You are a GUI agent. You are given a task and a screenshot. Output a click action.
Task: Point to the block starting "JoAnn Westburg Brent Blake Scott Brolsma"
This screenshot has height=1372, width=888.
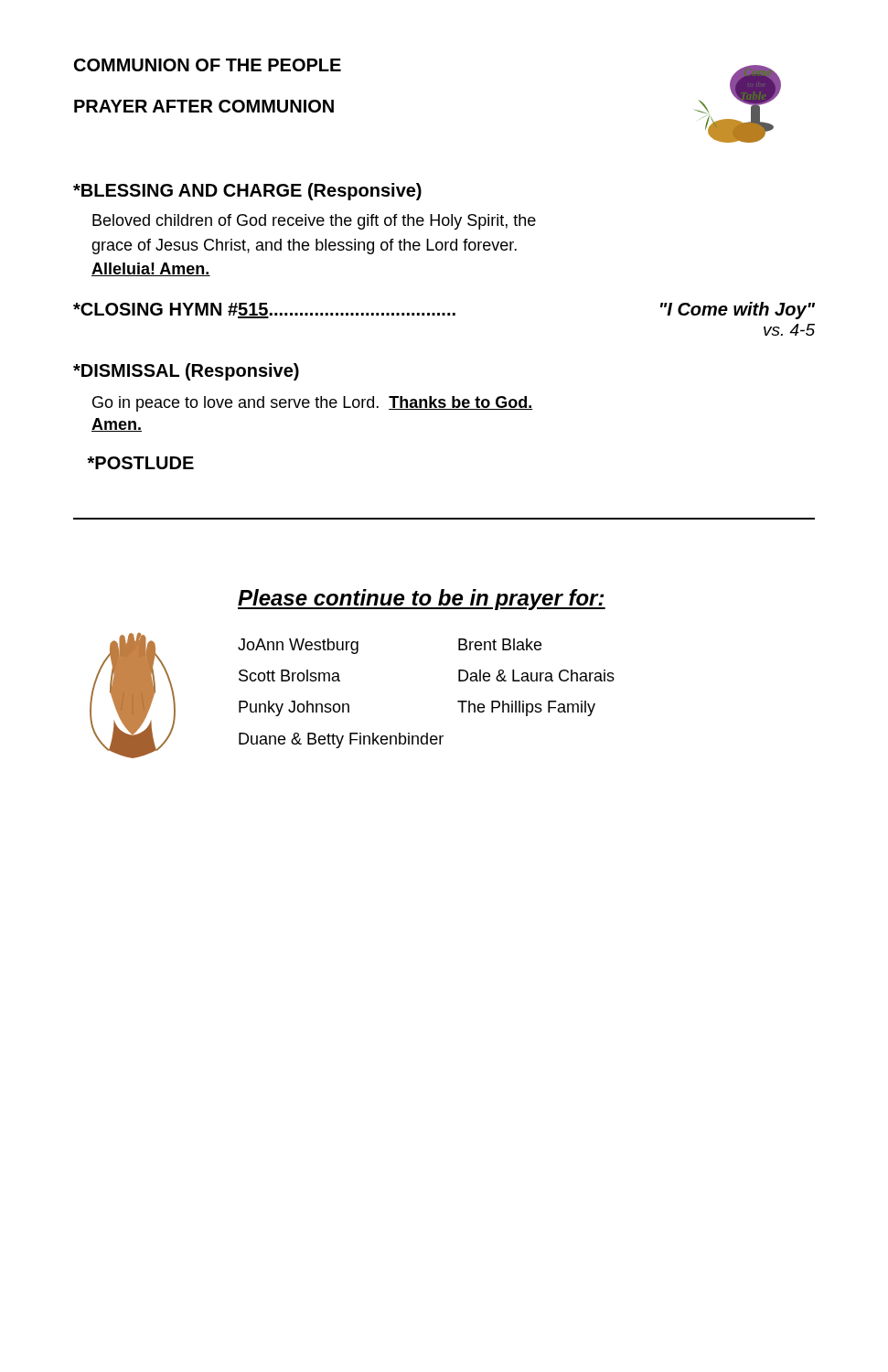point(526,692)
